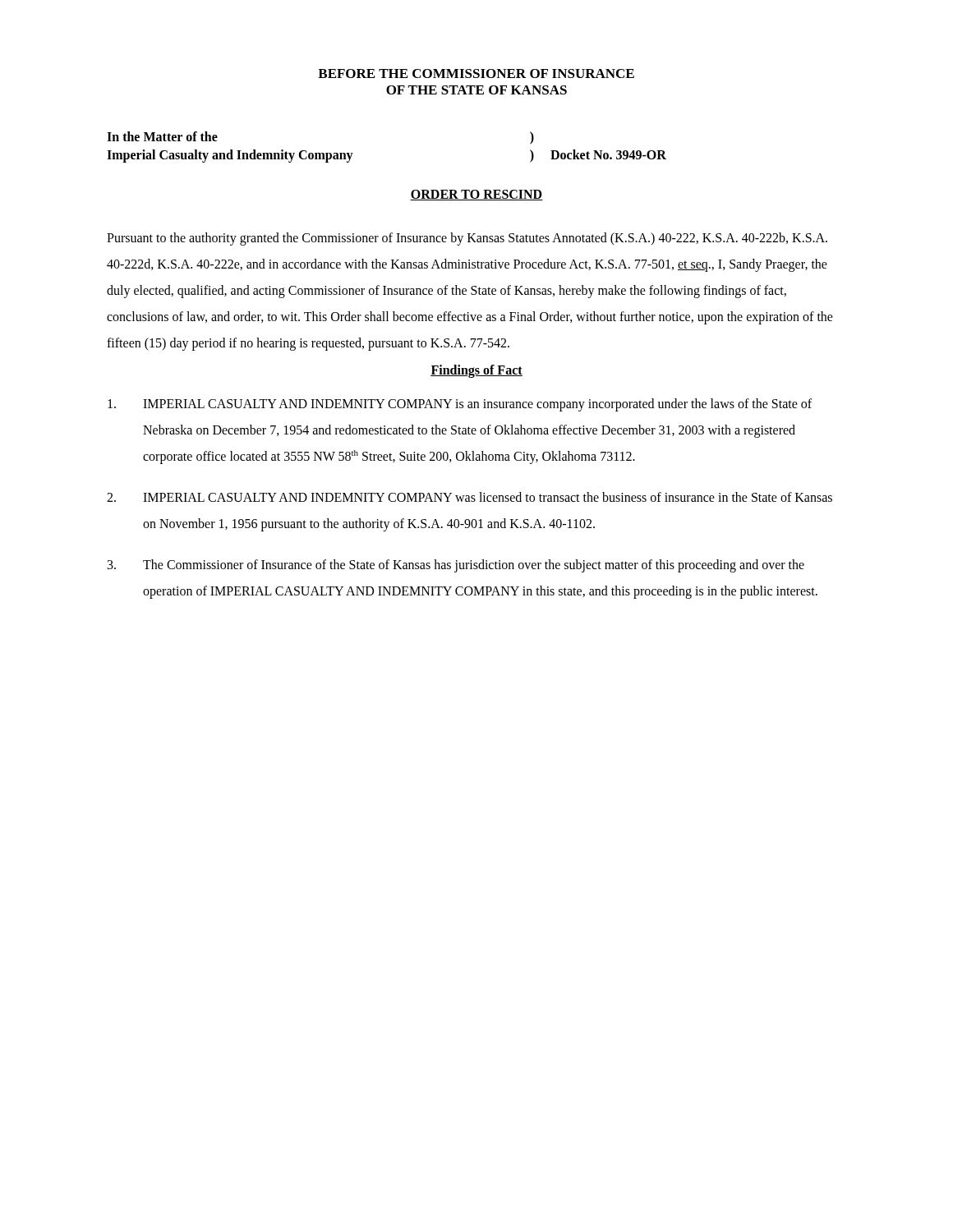
Task: Locate the section header containing "ORDER TO RESCIND"
Action: tap(476, 195)
